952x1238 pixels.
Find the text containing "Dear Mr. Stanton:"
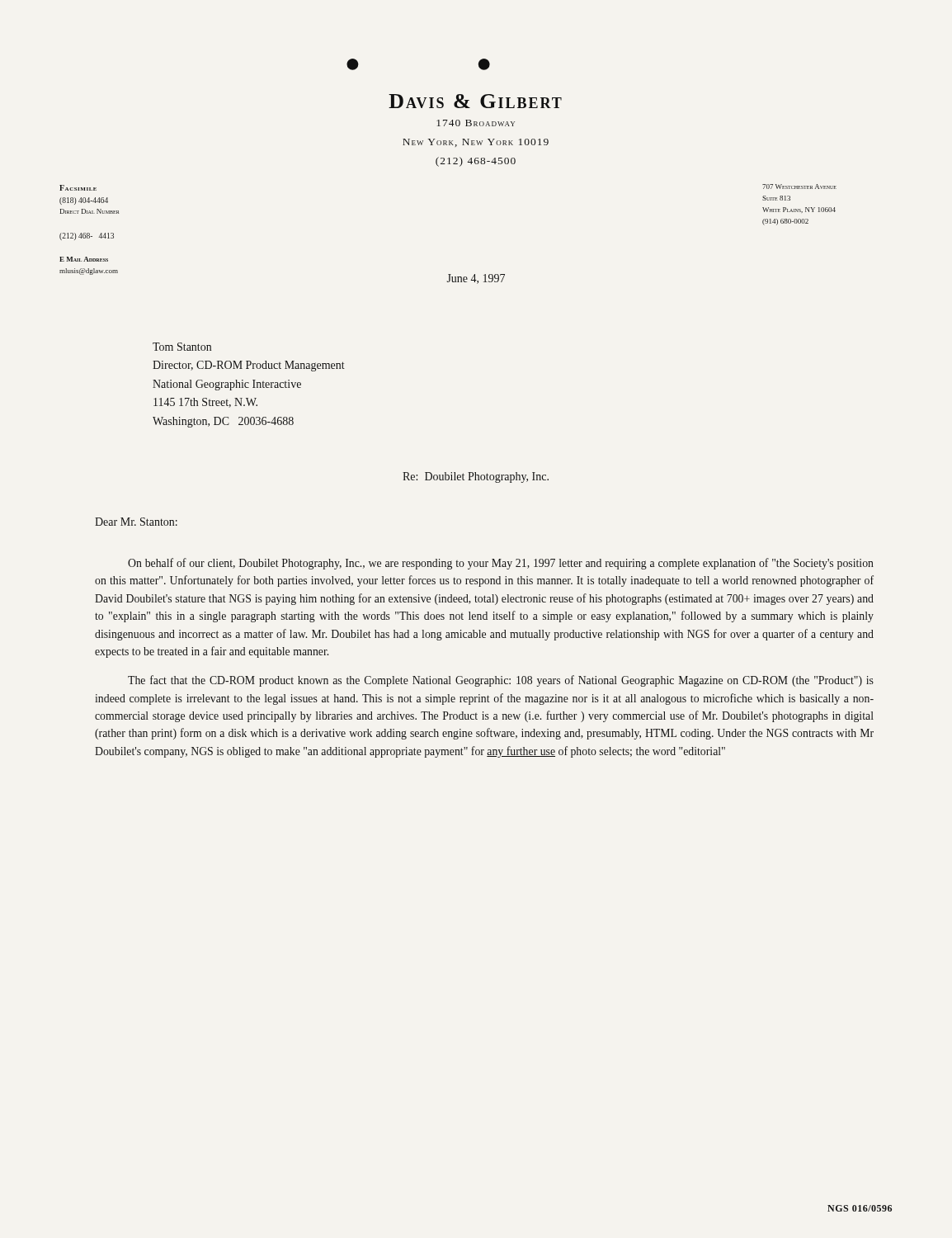[136, 522]
